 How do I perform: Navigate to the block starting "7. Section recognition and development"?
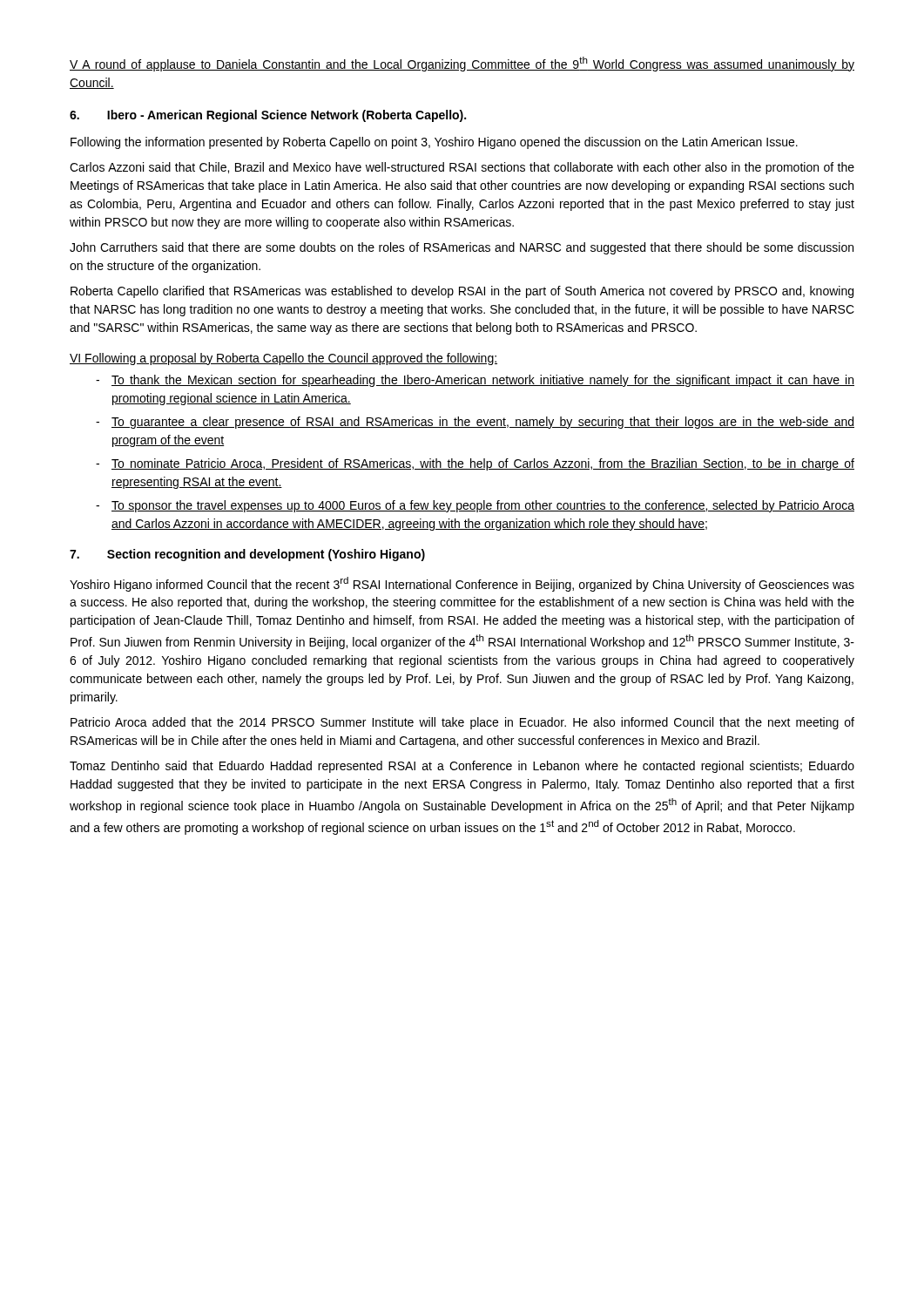[247, 554]
